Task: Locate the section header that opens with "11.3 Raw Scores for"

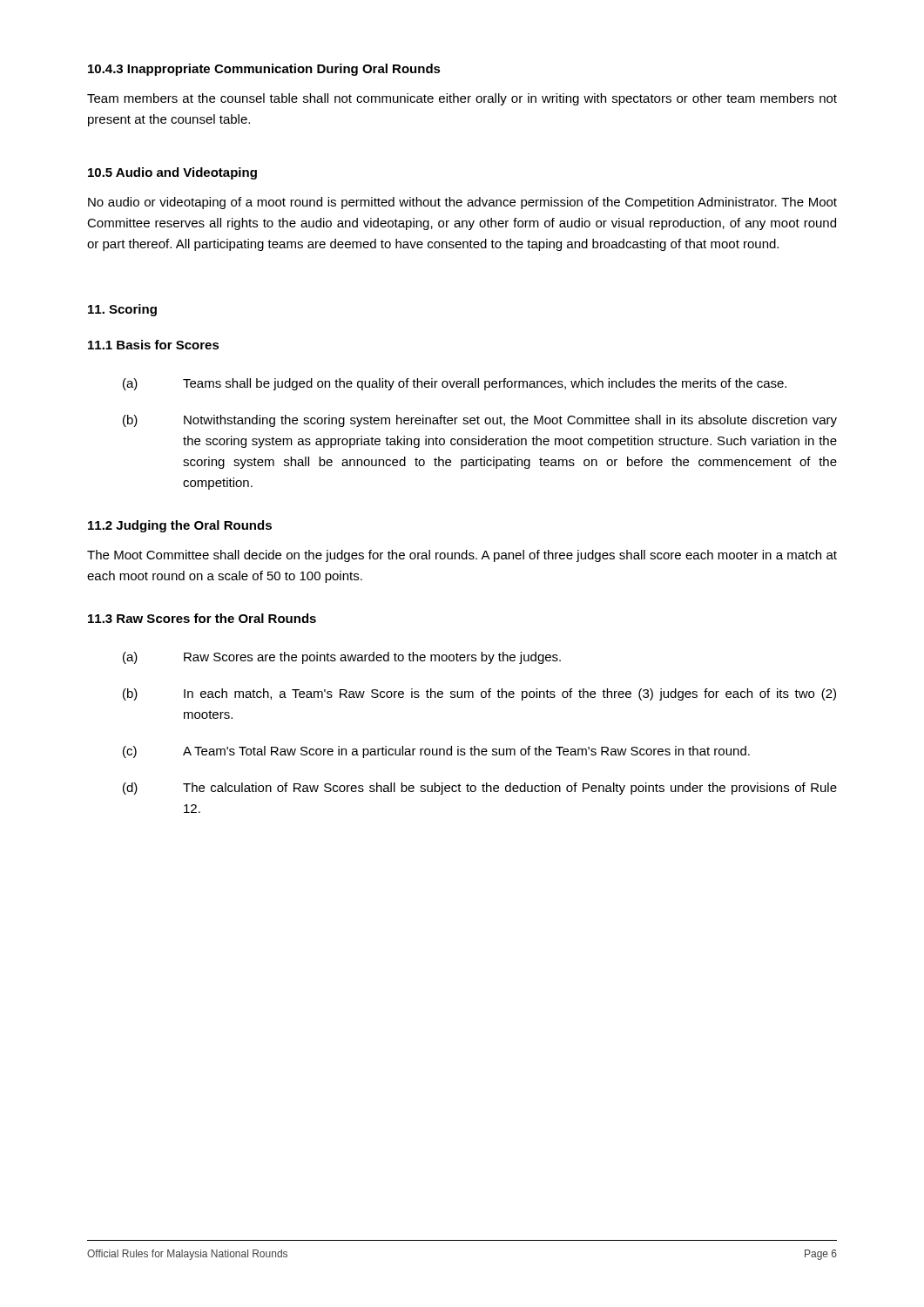Action: tap(202, 618)
